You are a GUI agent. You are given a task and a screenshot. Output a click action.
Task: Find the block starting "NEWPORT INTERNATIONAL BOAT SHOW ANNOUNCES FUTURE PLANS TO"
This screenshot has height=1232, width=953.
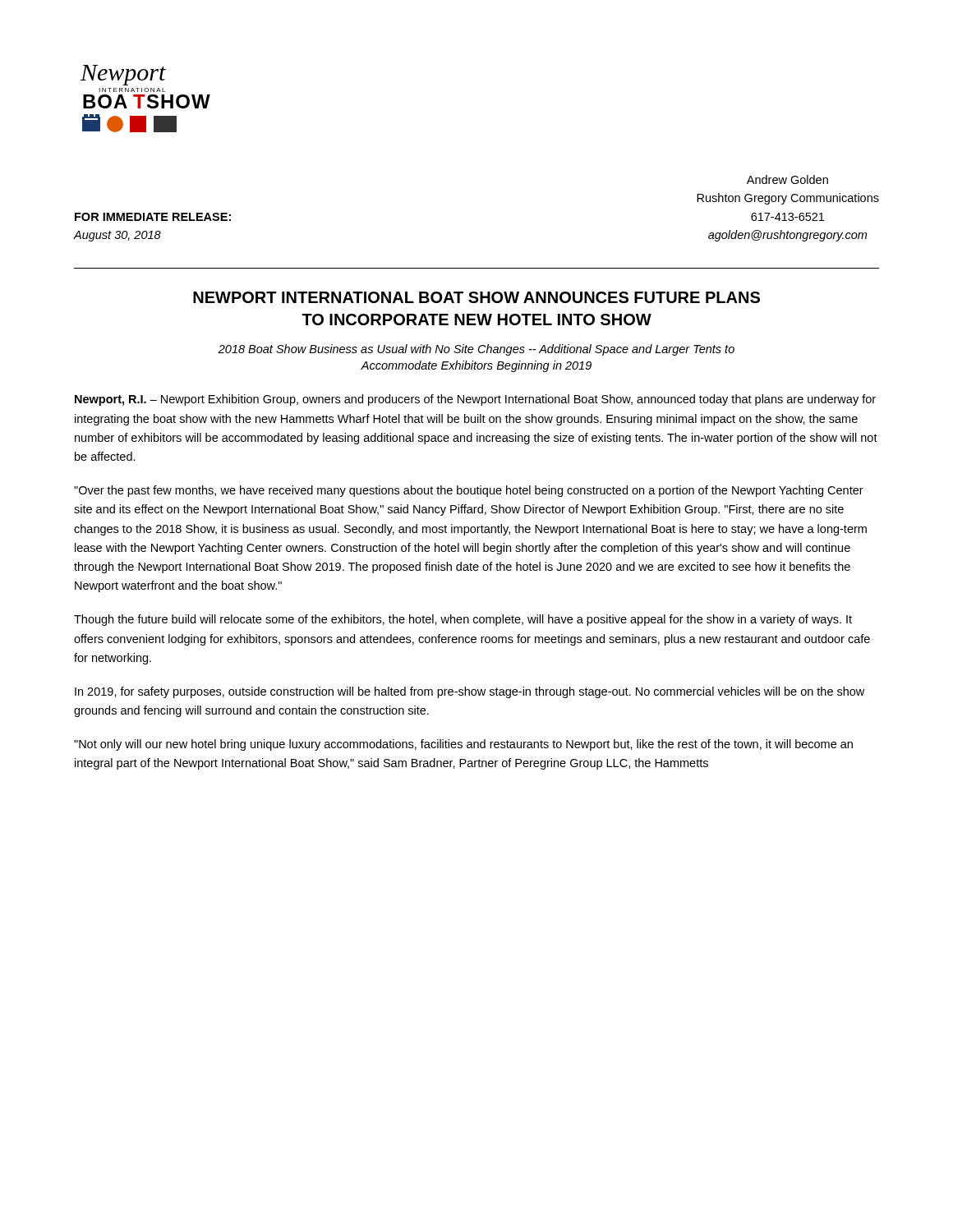476,308
